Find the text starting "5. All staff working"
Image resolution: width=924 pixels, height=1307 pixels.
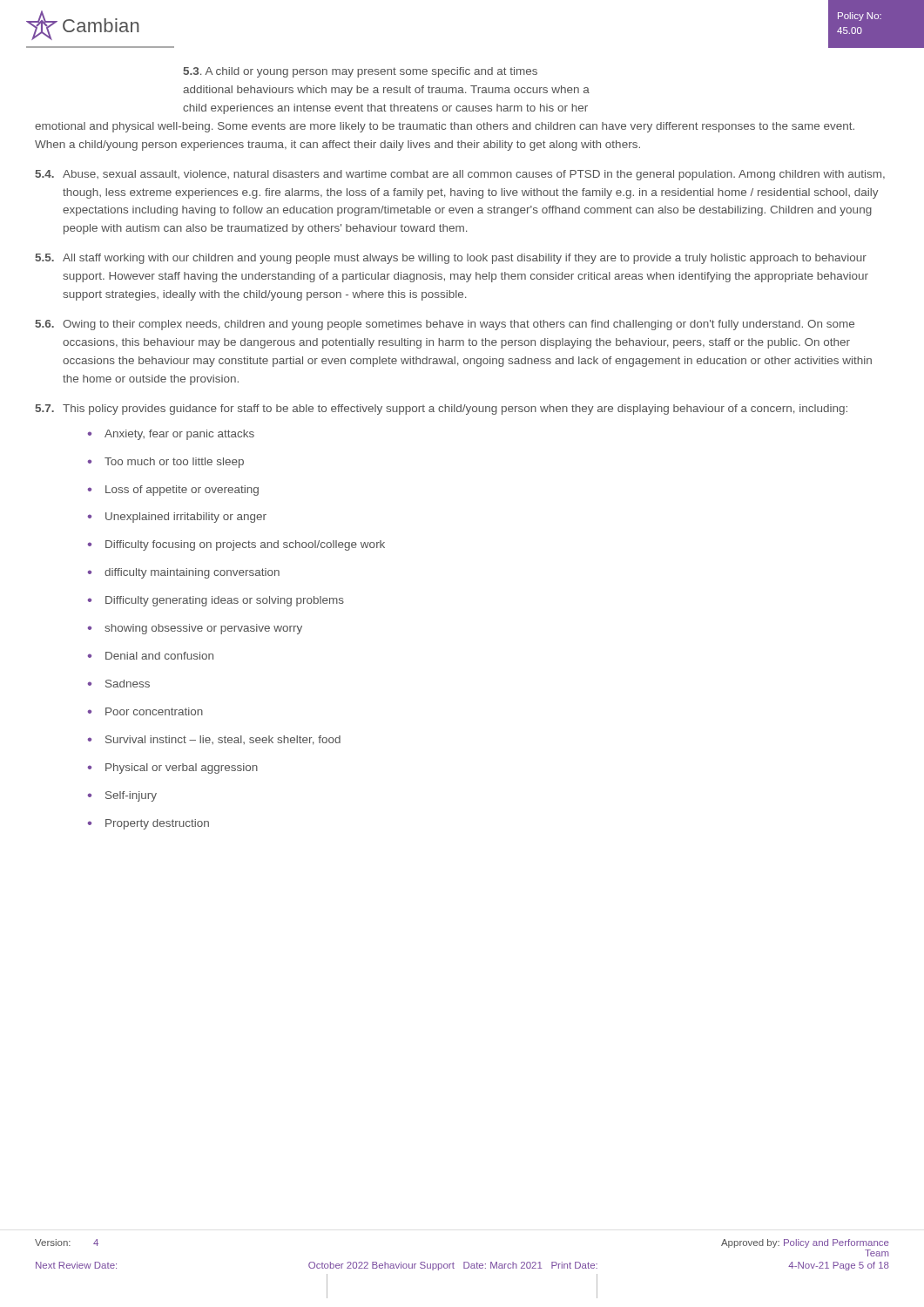coord(462,277)
